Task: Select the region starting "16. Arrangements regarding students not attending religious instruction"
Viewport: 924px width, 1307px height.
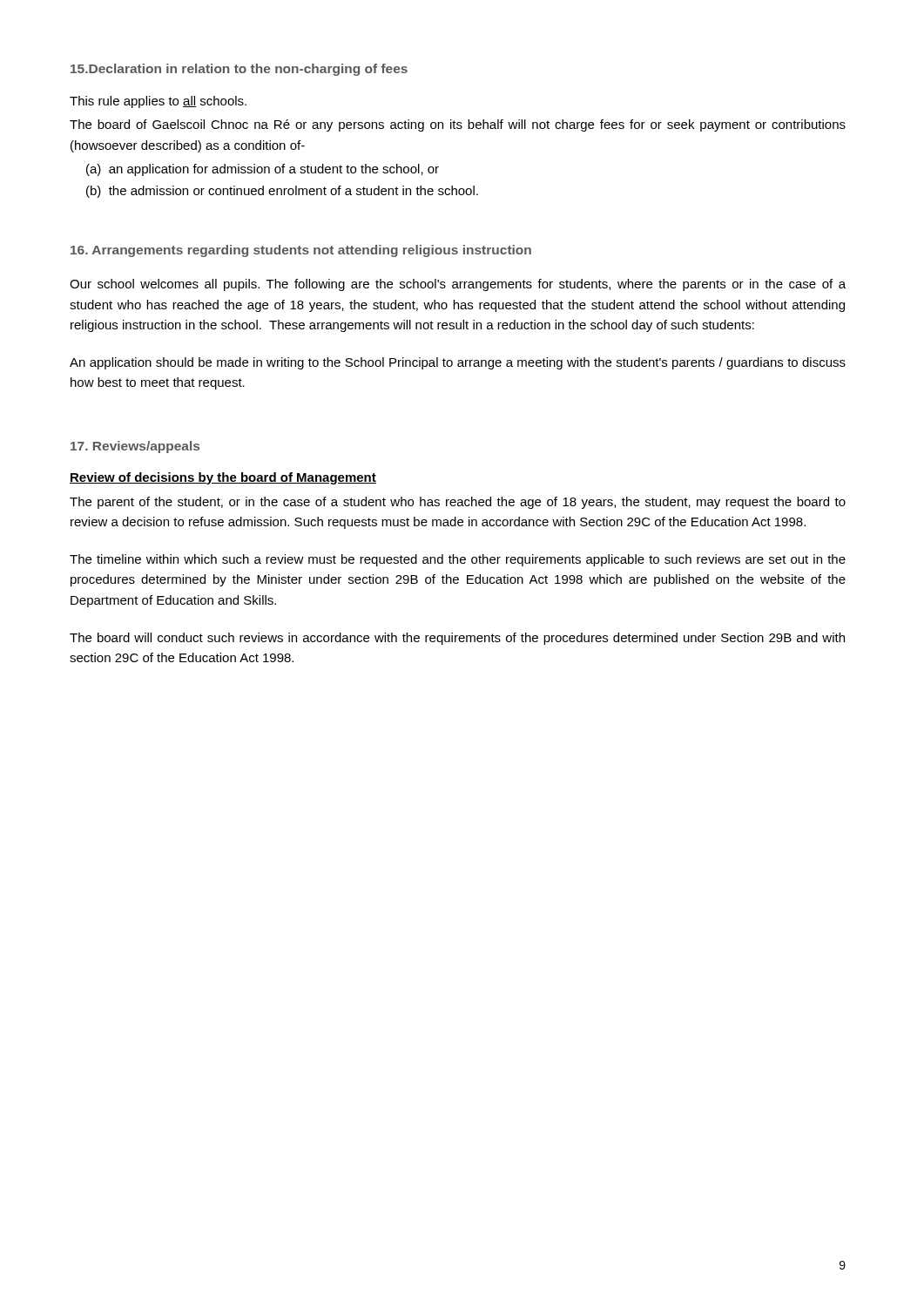Action: (x=301, y=250)
